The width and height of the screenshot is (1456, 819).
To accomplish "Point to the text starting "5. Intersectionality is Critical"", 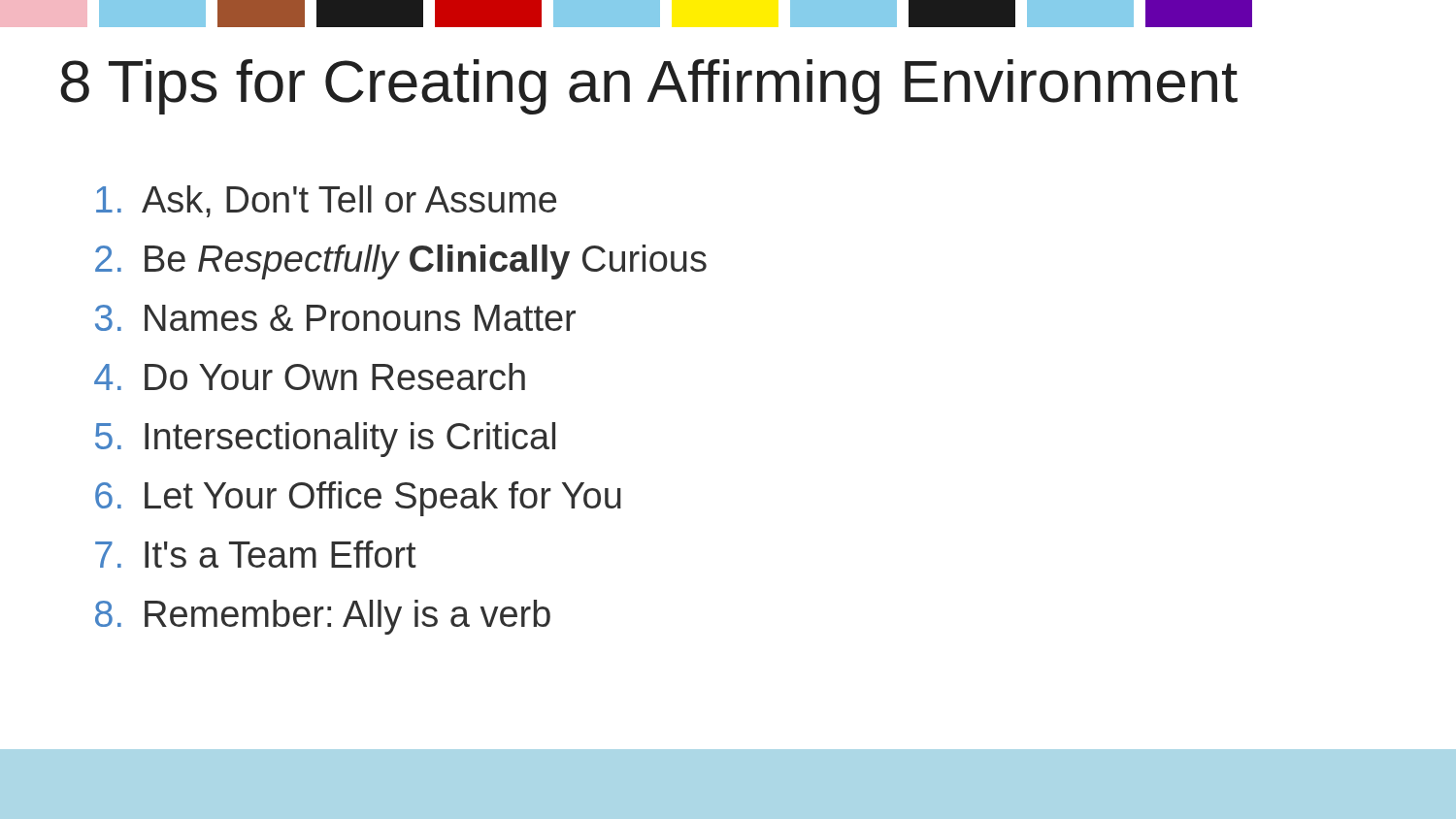I will tap(308, 437).
